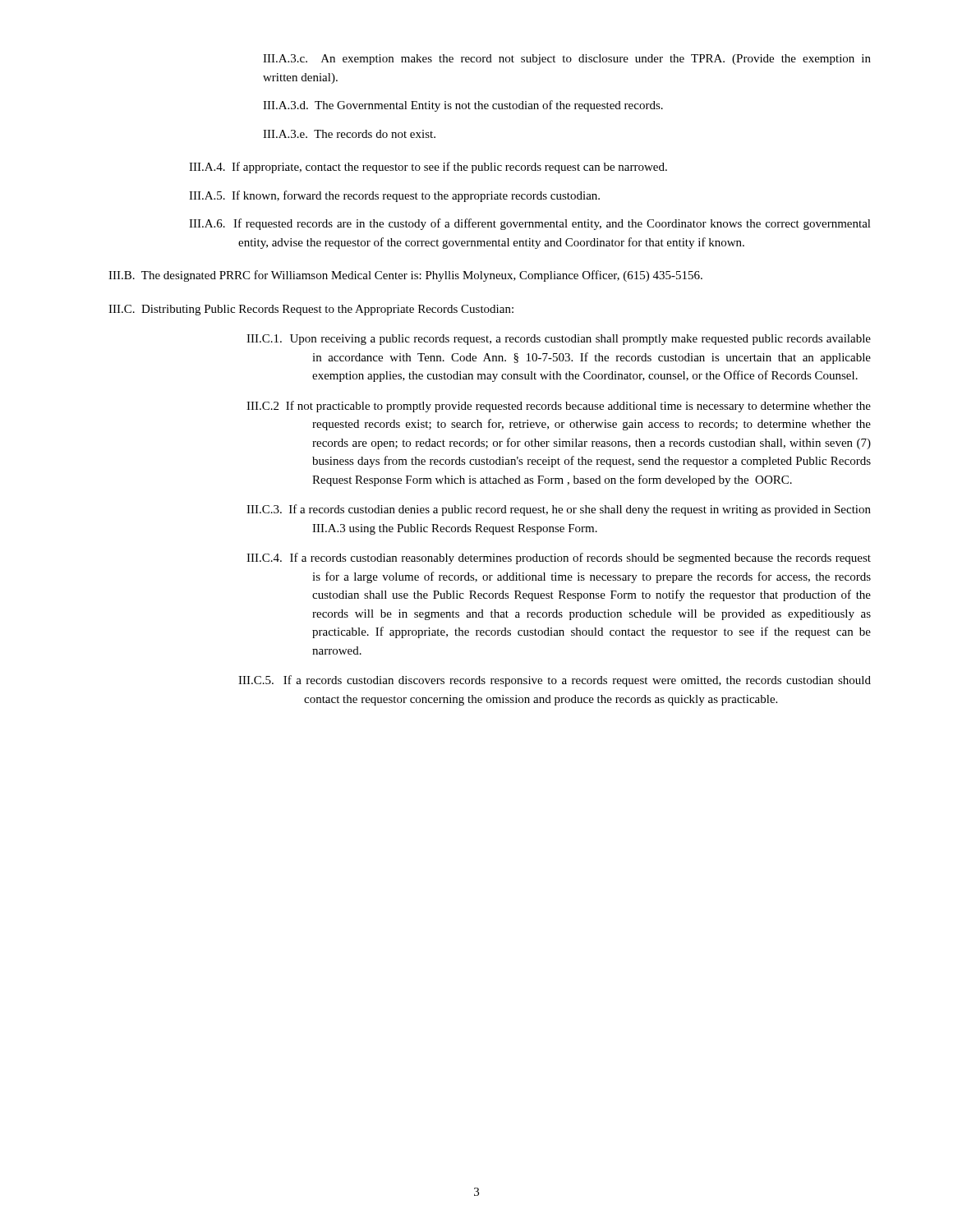This screenshot has width=953, height=1232.
Task: Navigate to the region starting "III.A.4. If appropriate,"
Action: click(428, 167)
